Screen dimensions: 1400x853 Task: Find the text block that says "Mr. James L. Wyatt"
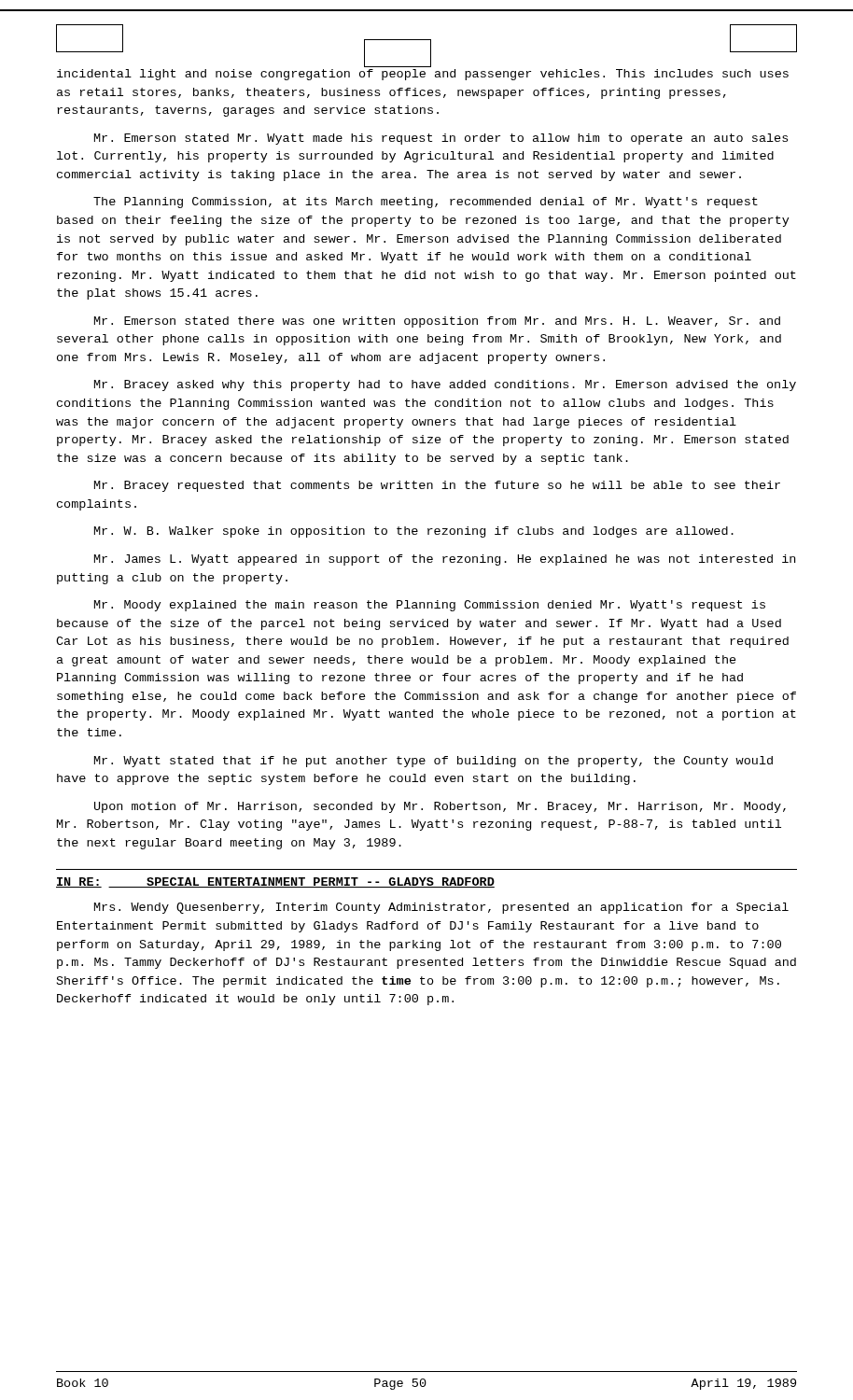coord(426,569)
